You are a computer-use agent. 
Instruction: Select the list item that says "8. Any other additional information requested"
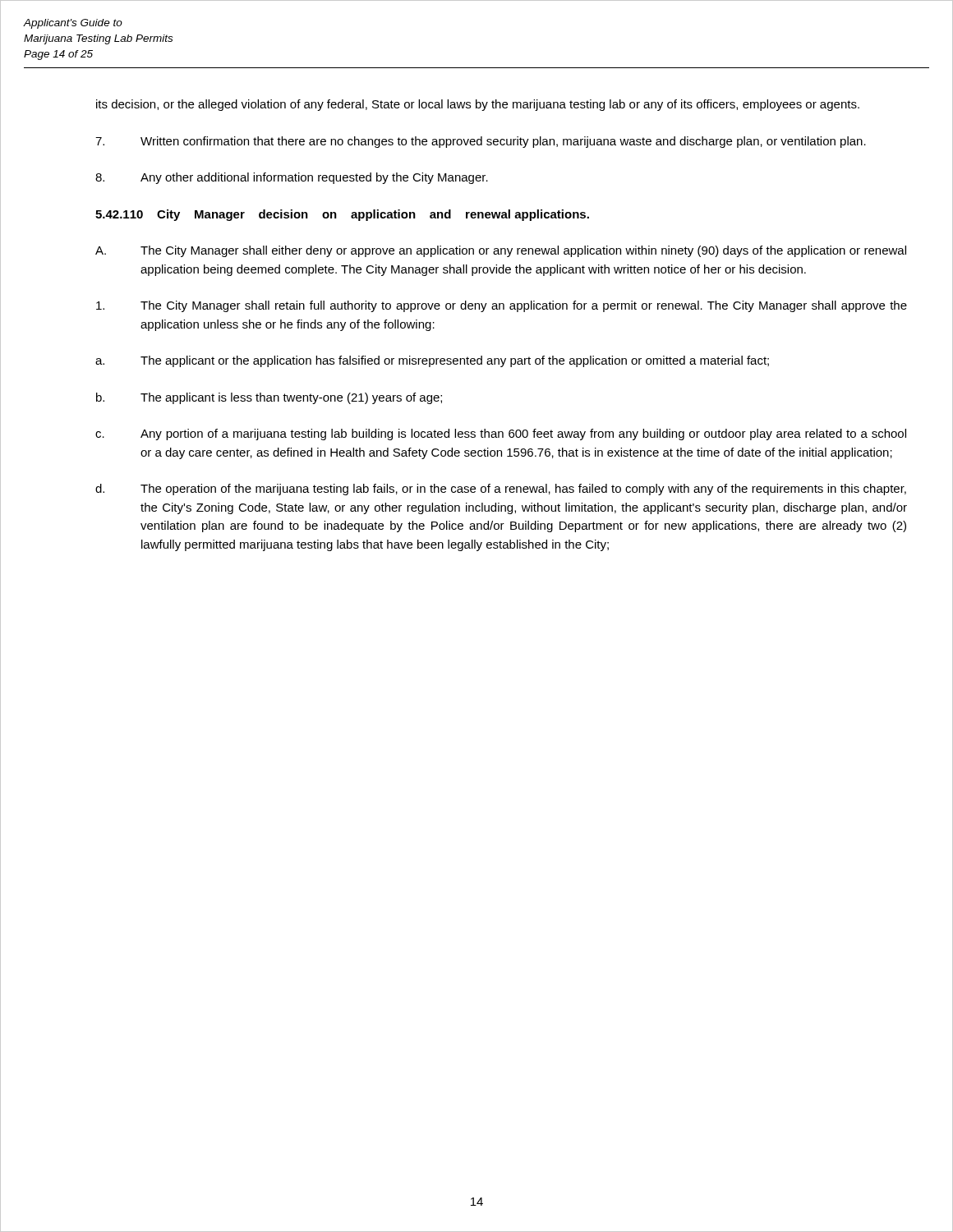[x=292, y=178]
